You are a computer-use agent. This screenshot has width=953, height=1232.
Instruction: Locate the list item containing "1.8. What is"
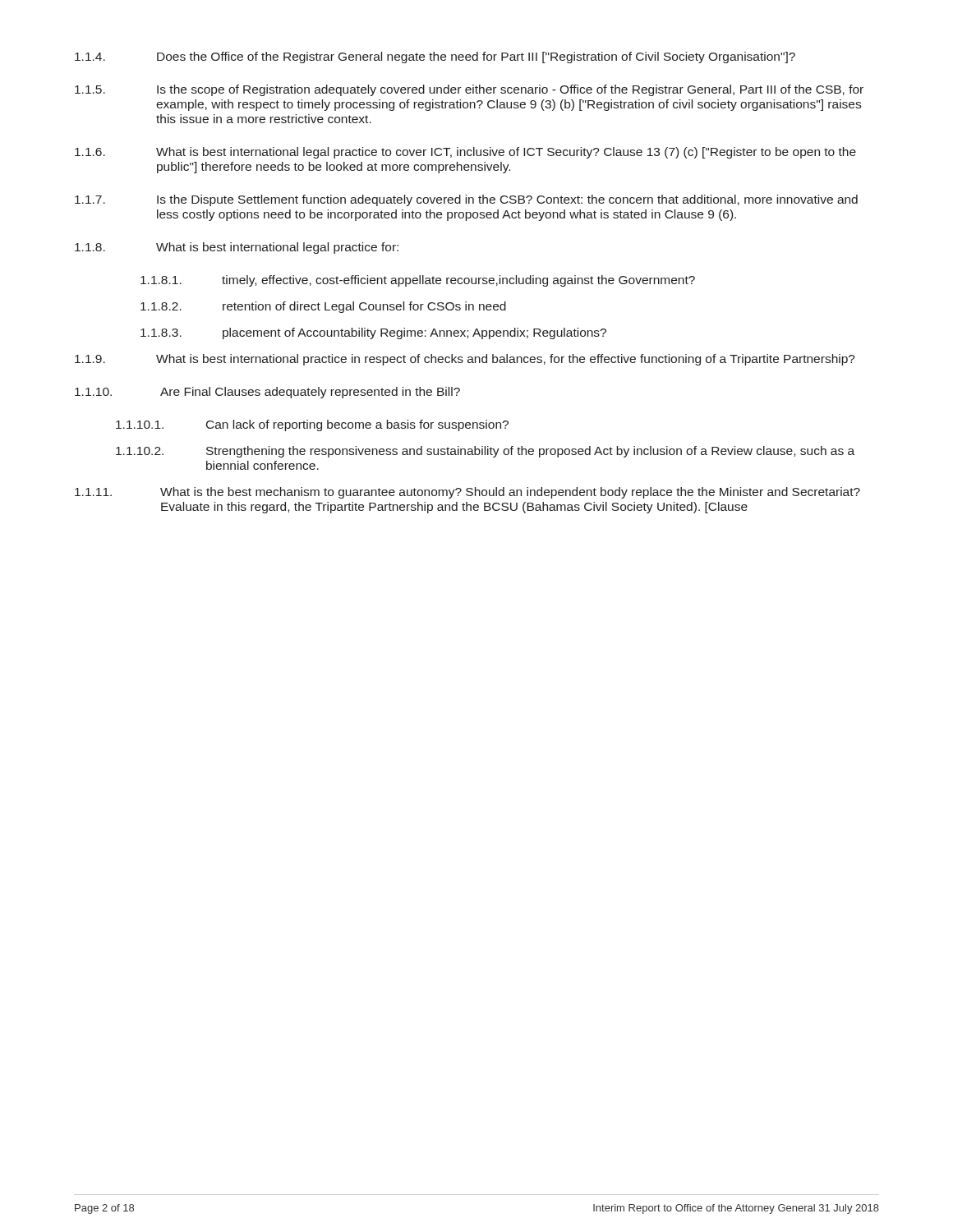click(237, 248)
